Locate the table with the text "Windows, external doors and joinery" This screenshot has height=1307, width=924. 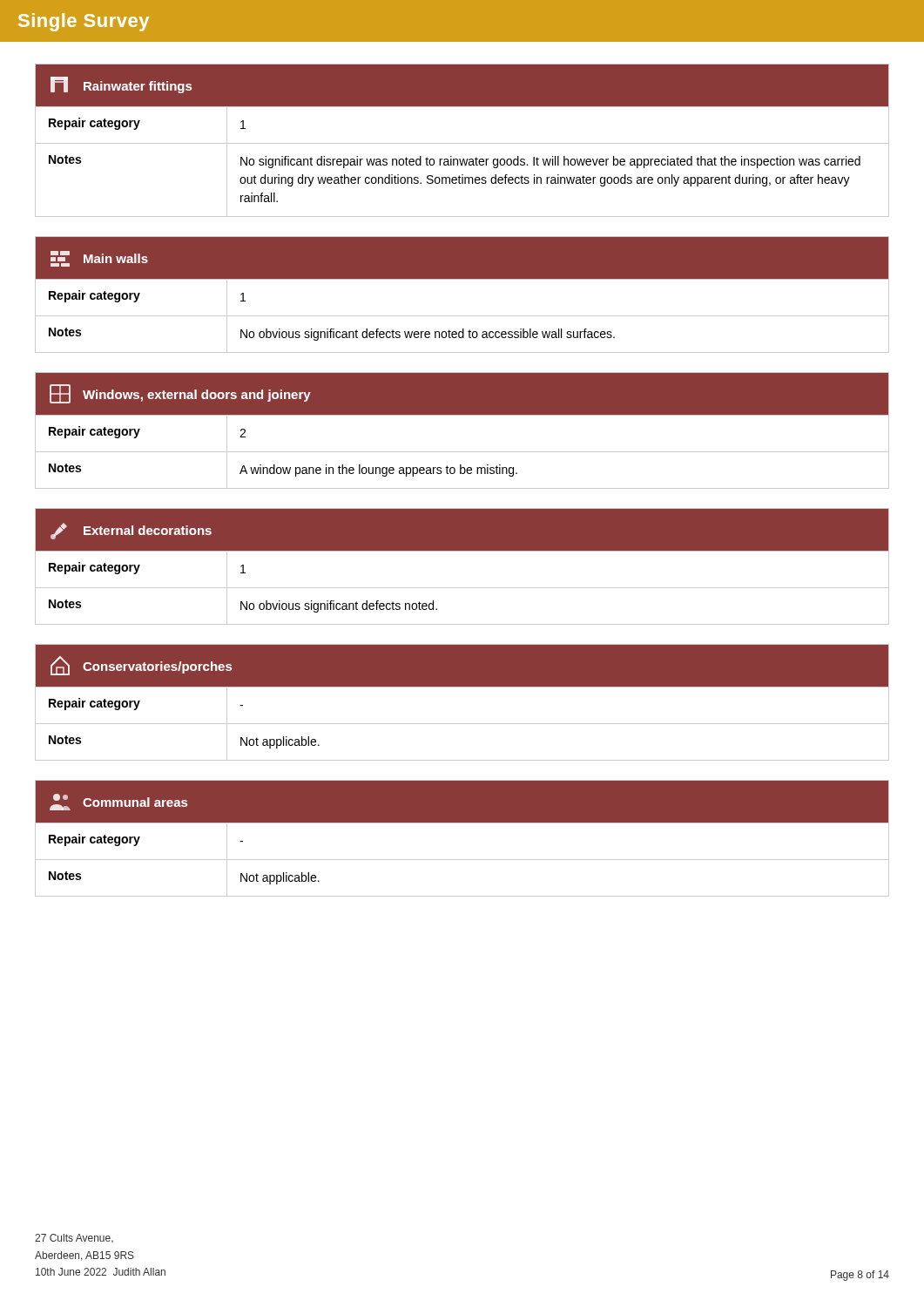coord(462,430)
